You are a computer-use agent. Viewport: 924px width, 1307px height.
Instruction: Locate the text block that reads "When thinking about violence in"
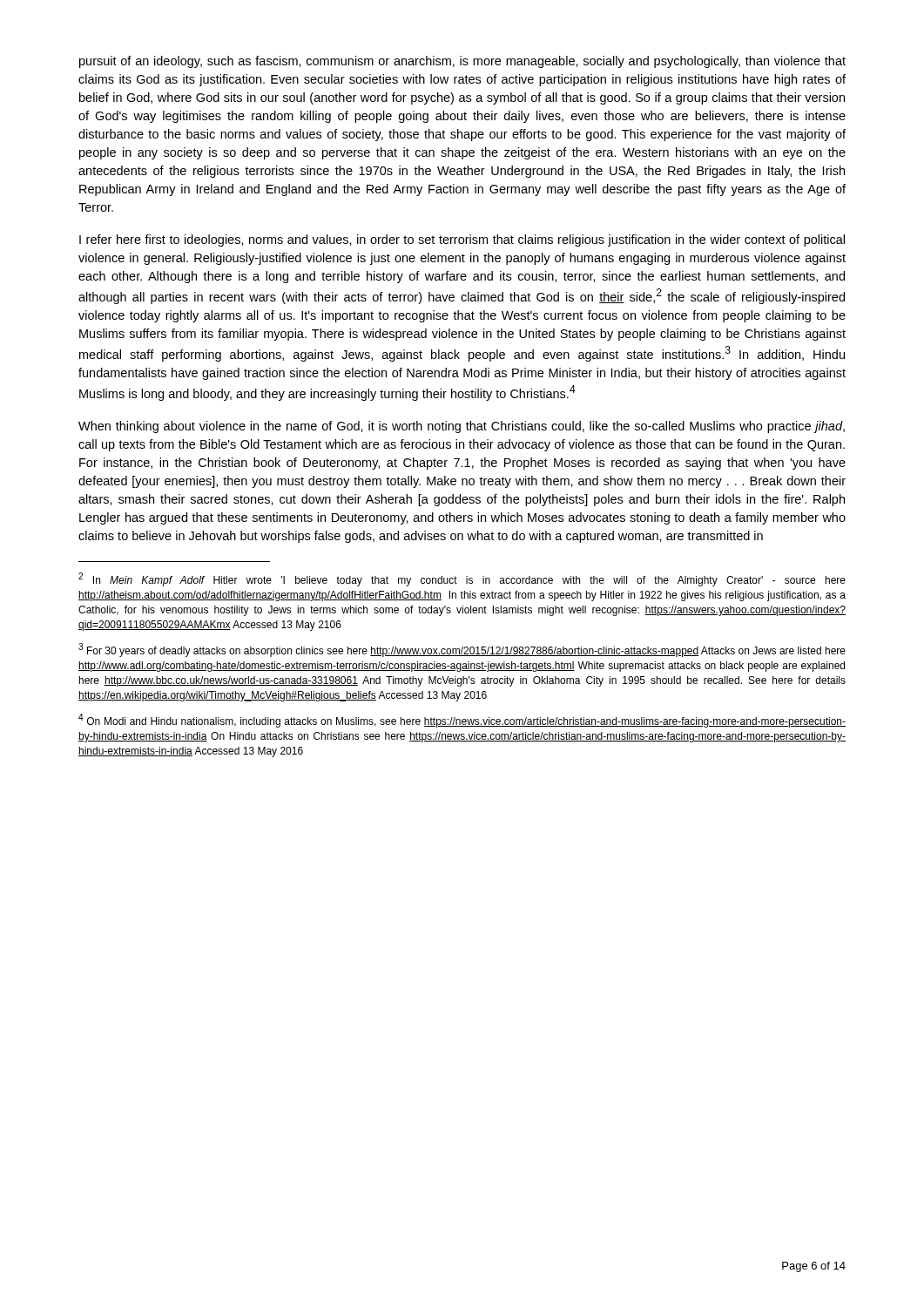coord(462,481)
